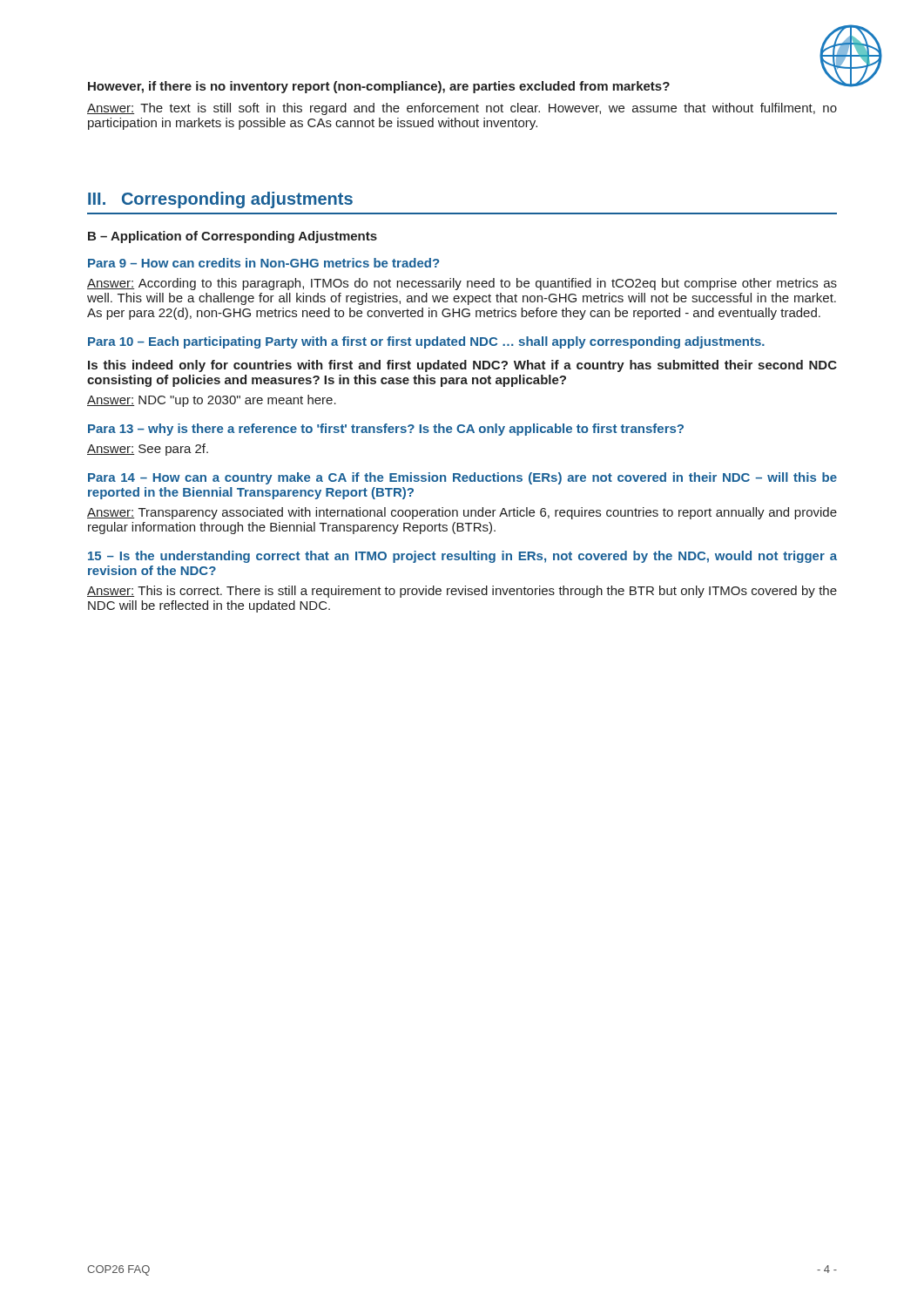Image resolution: width=924 pixels, height=1307 pixels.
Task: Navigate to the text block starting "Para 9 – How can"
Action: 264,263
